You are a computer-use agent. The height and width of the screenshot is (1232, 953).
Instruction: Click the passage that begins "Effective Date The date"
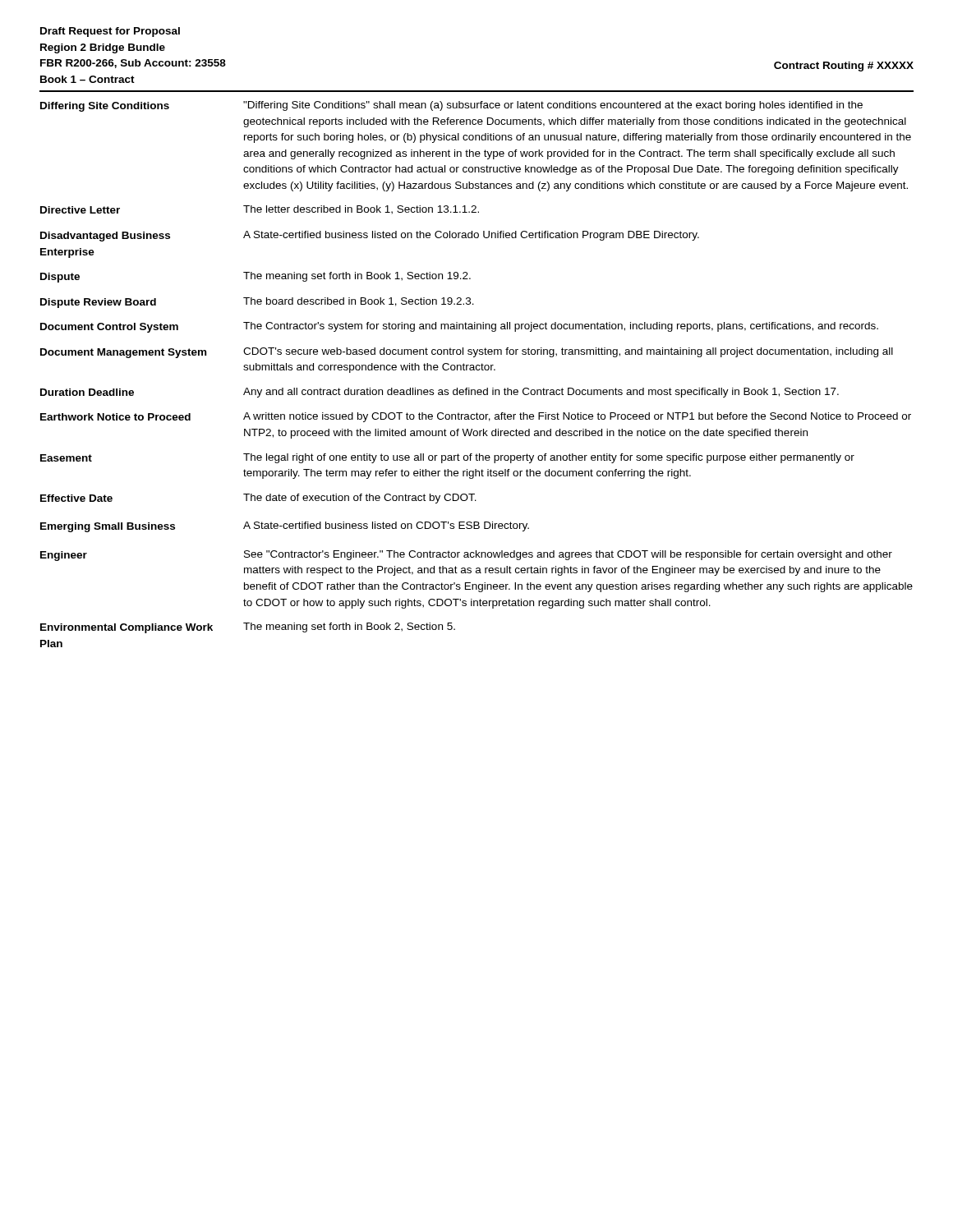coord(476,498)
